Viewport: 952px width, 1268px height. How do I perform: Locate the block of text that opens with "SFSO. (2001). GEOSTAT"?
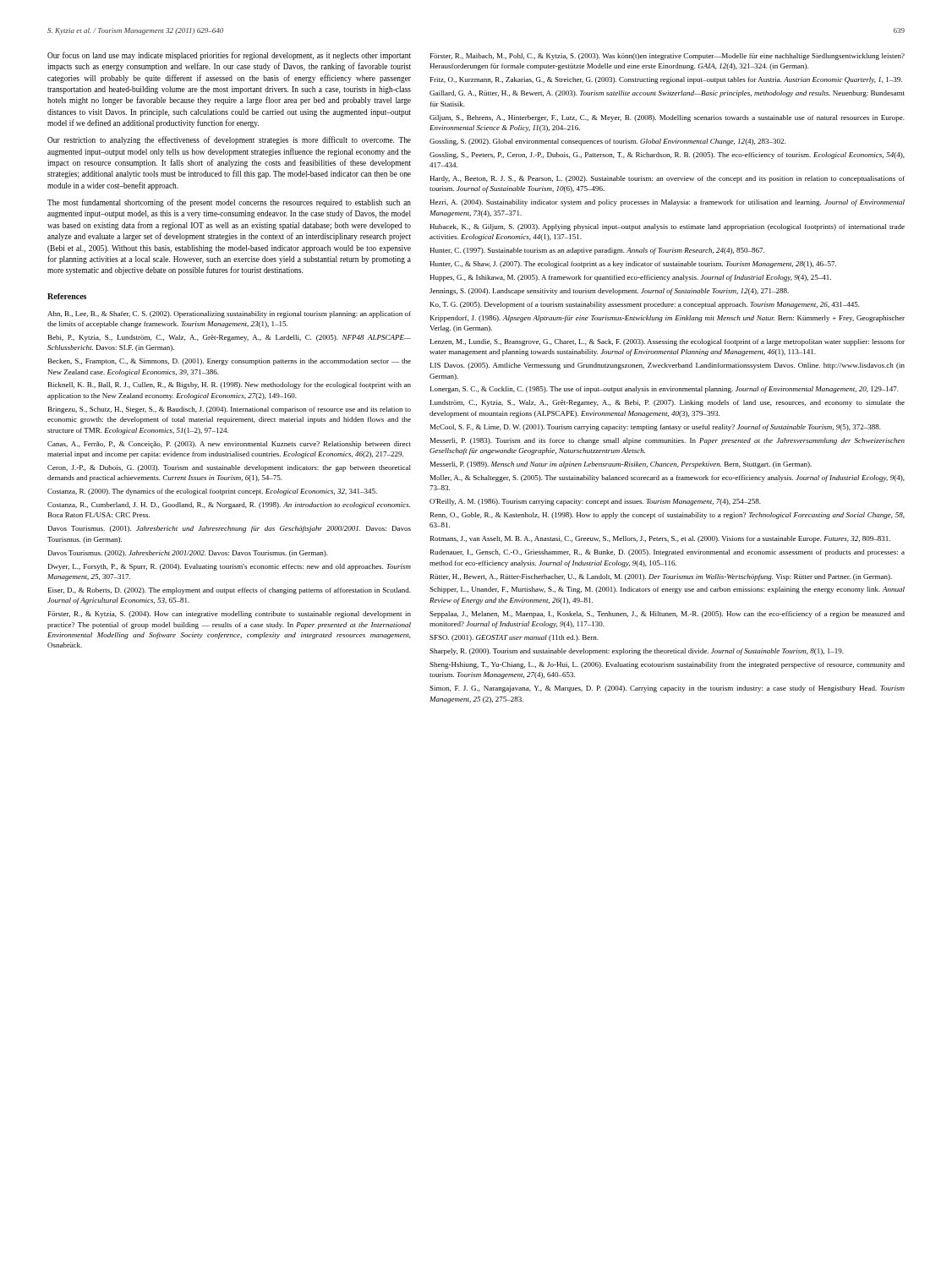tap(514, 637)
